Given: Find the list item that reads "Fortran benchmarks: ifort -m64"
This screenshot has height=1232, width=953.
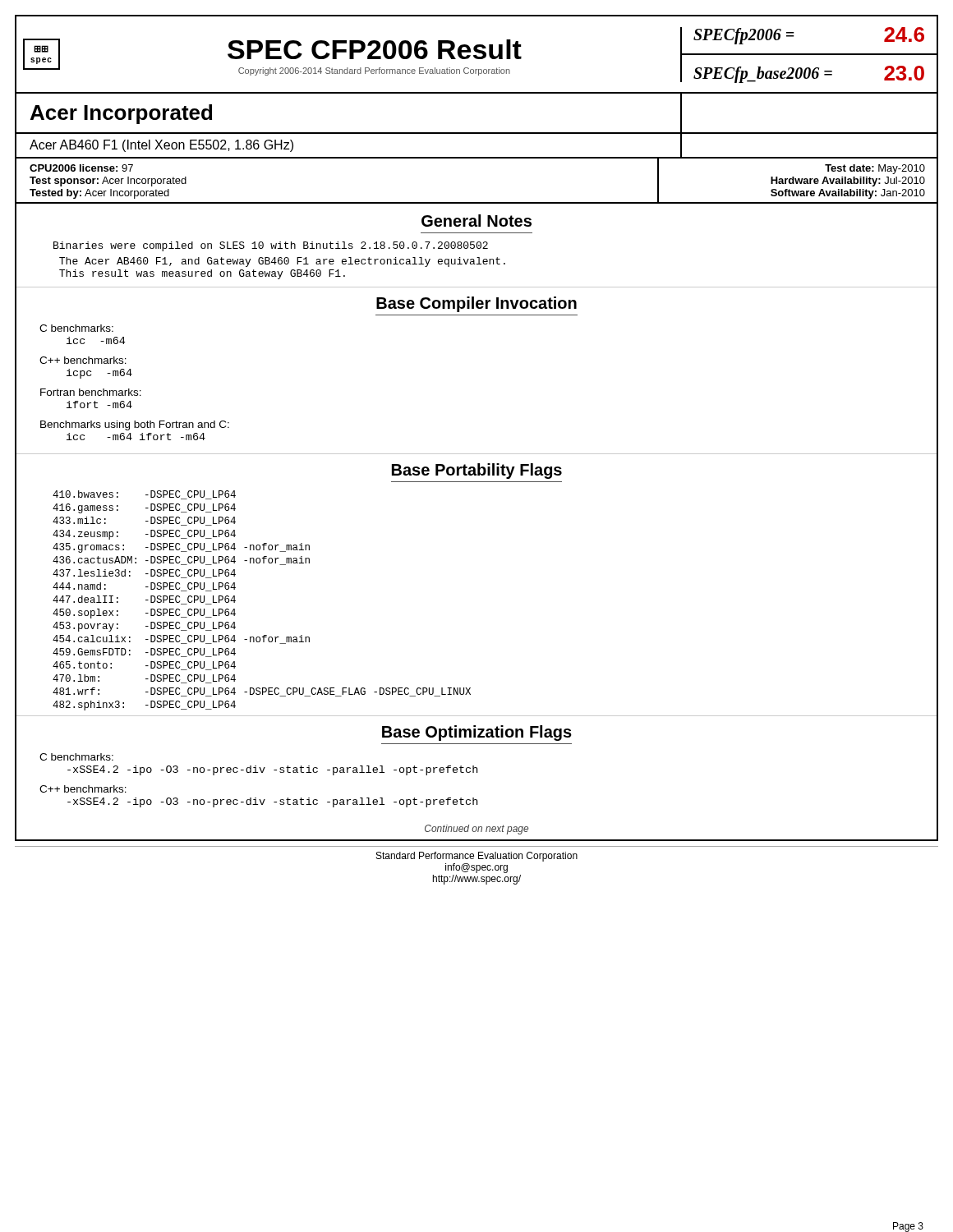Looking at the screenshot, I should pos(91,399).
